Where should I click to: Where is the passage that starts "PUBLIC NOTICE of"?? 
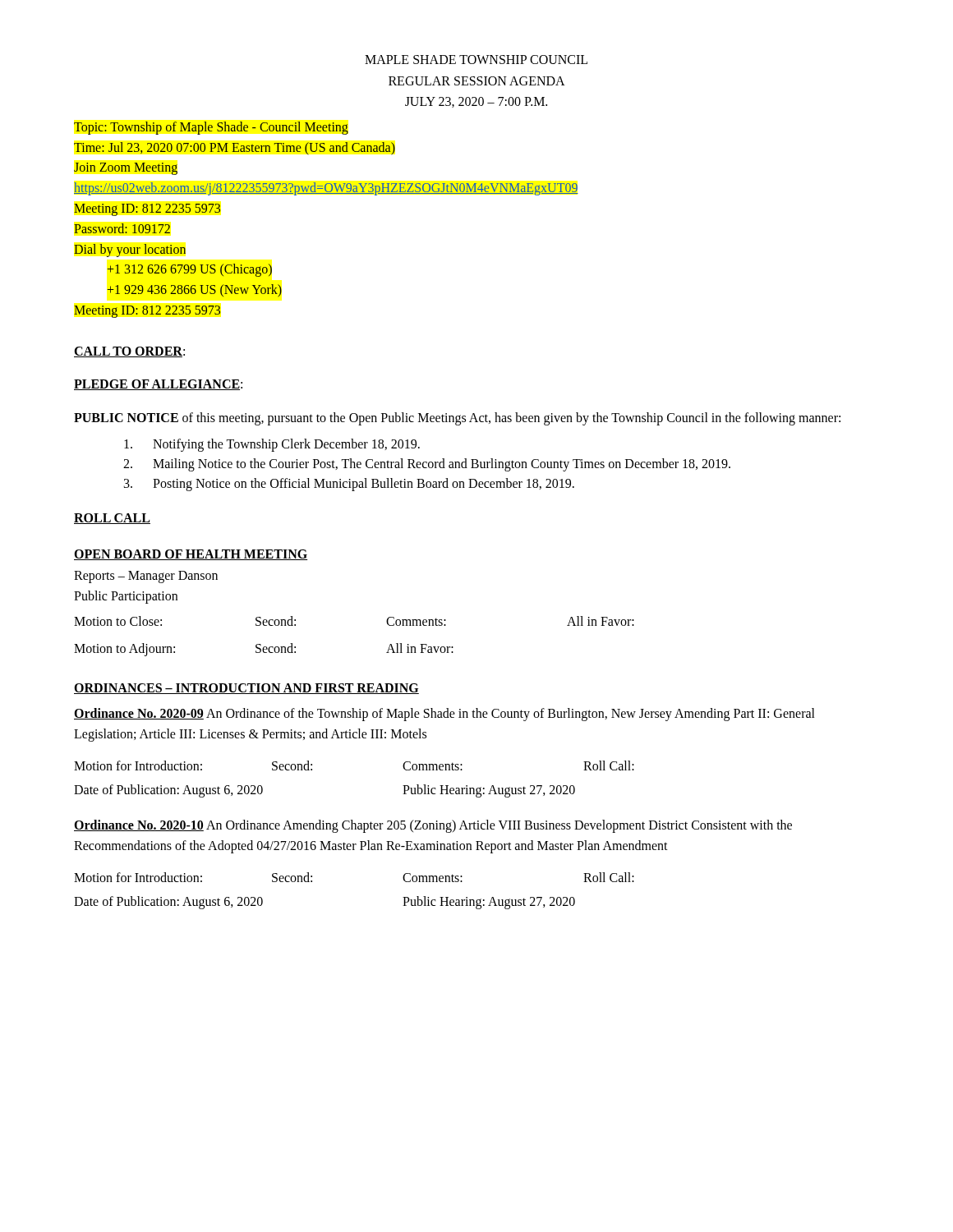tap(458, 417)
